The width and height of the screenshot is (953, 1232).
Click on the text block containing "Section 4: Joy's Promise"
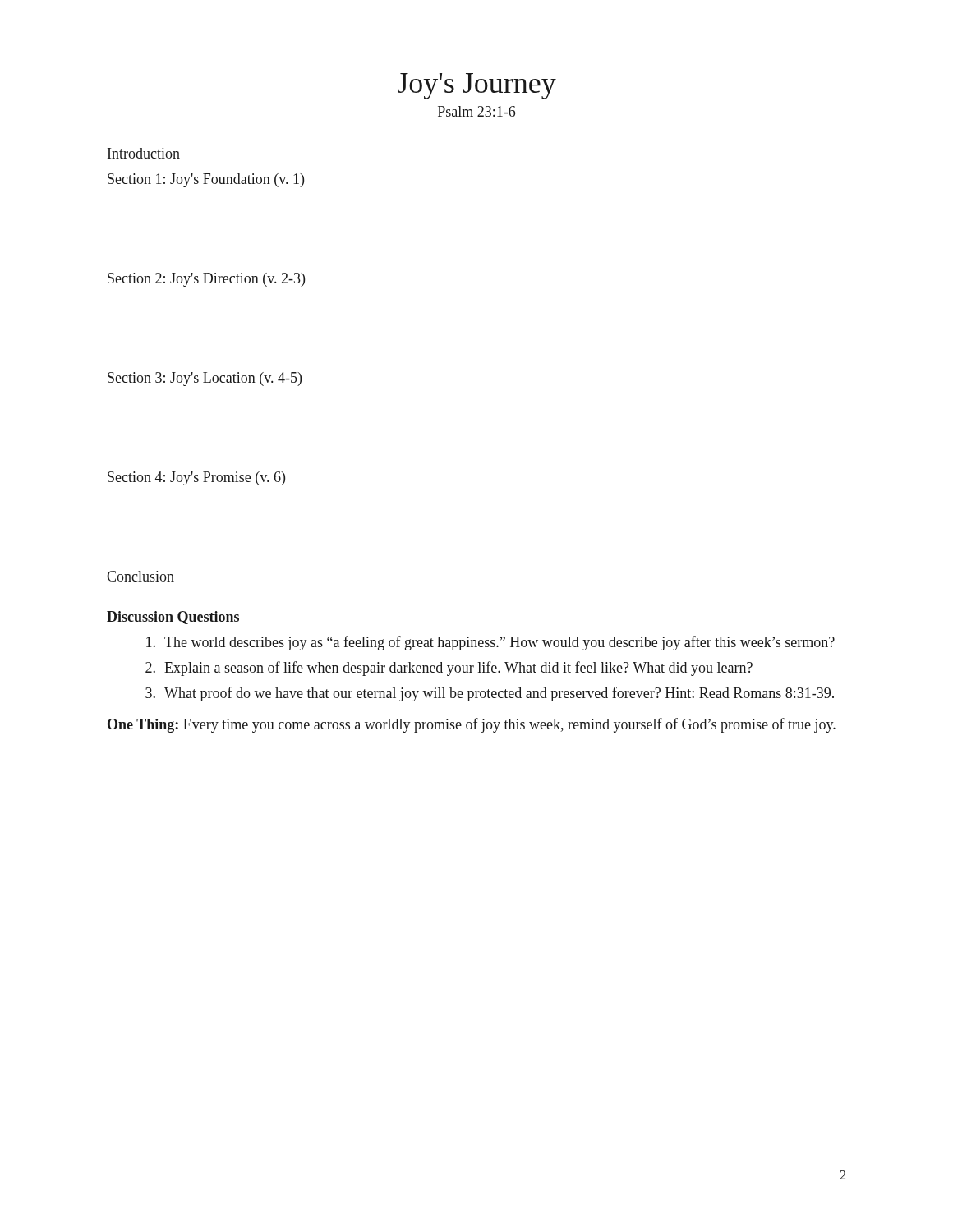click(x=196, y=477)
